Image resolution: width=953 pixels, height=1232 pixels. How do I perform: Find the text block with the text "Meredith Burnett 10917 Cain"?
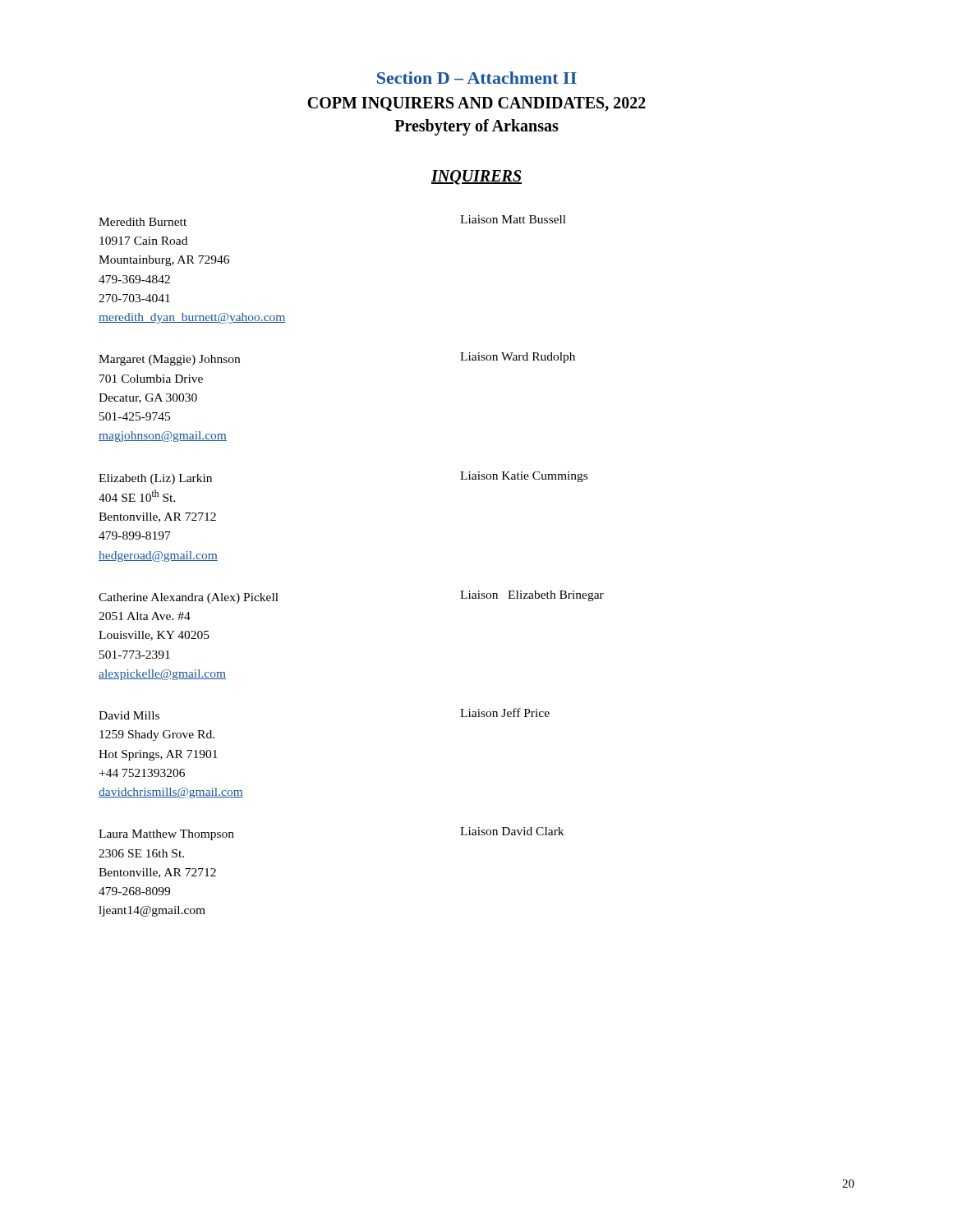[143, 222]
